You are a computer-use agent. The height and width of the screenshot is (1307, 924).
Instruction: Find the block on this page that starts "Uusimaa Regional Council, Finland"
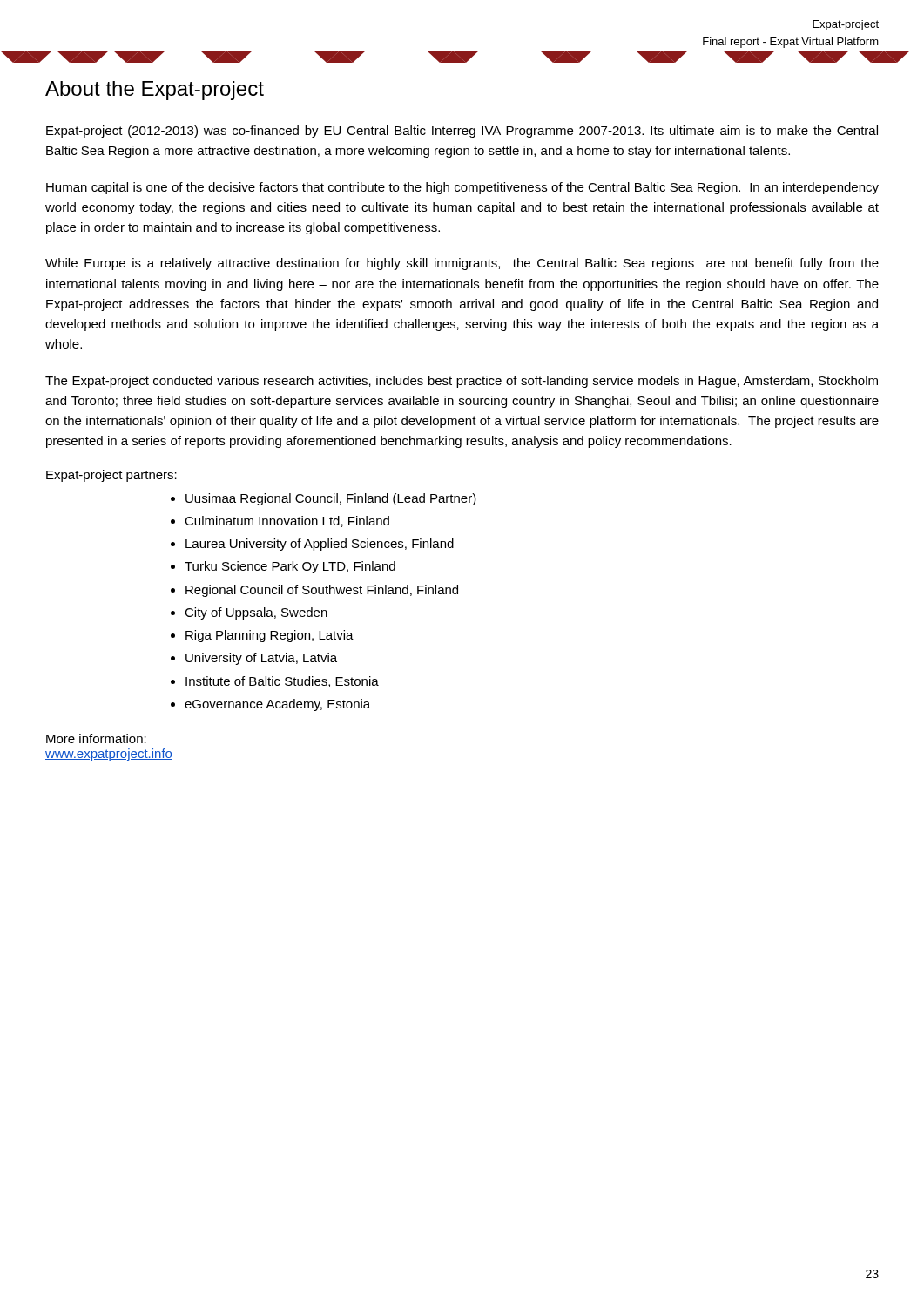[x=331, y=499]
